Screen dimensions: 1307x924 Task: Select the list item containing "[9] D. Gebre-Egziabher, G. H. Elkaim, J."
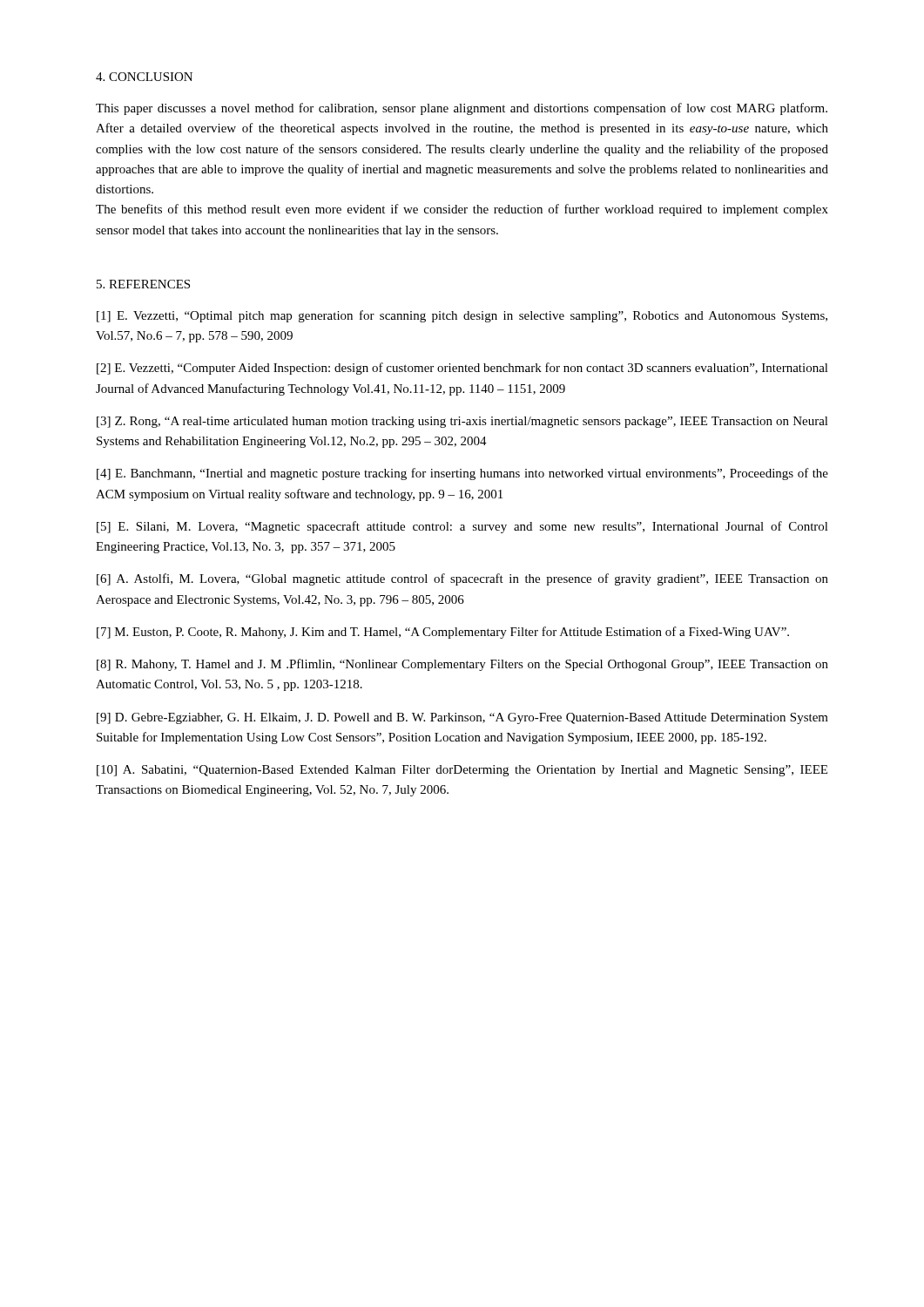[x=462, y=727]
